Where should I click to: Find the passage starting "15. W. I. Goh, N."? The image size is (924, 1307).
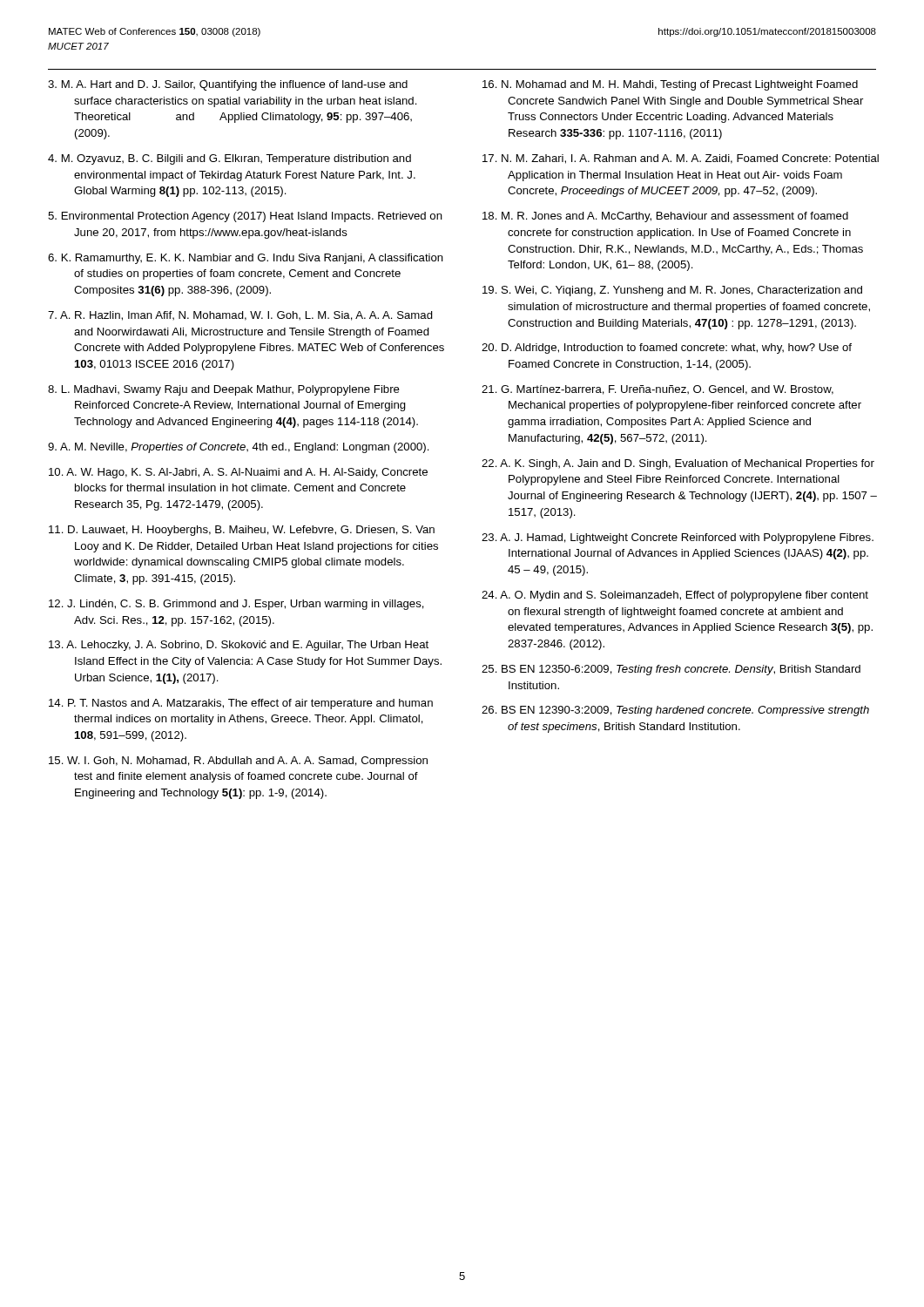[x=238, y=776]
